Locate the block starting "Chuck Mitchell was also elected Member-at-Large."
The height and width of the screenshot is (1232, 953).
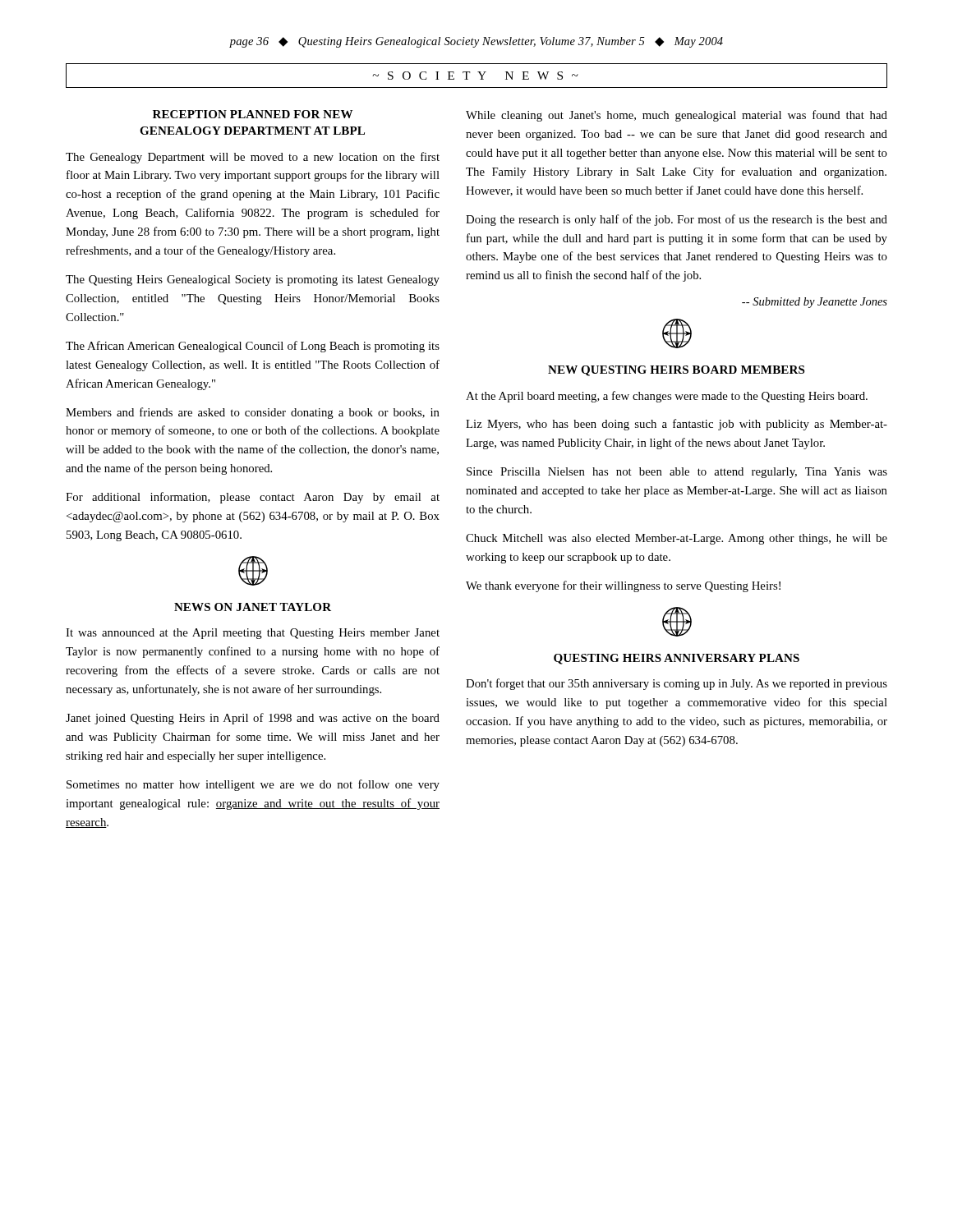click(677, 547)
